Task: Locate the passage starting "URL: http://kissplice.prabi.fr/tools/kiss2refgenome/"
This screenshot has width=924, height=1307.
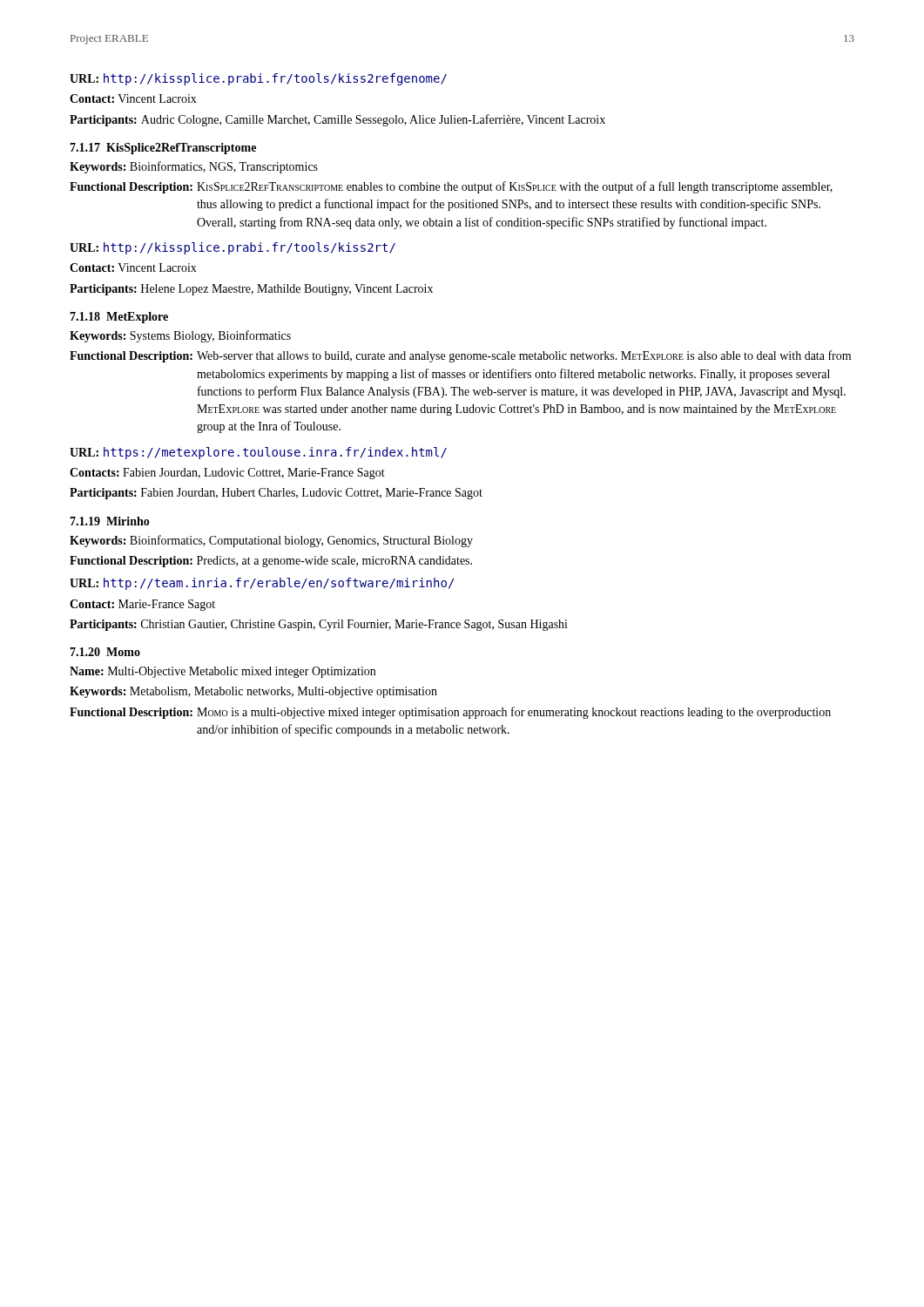Action: (x=259, y=78)
